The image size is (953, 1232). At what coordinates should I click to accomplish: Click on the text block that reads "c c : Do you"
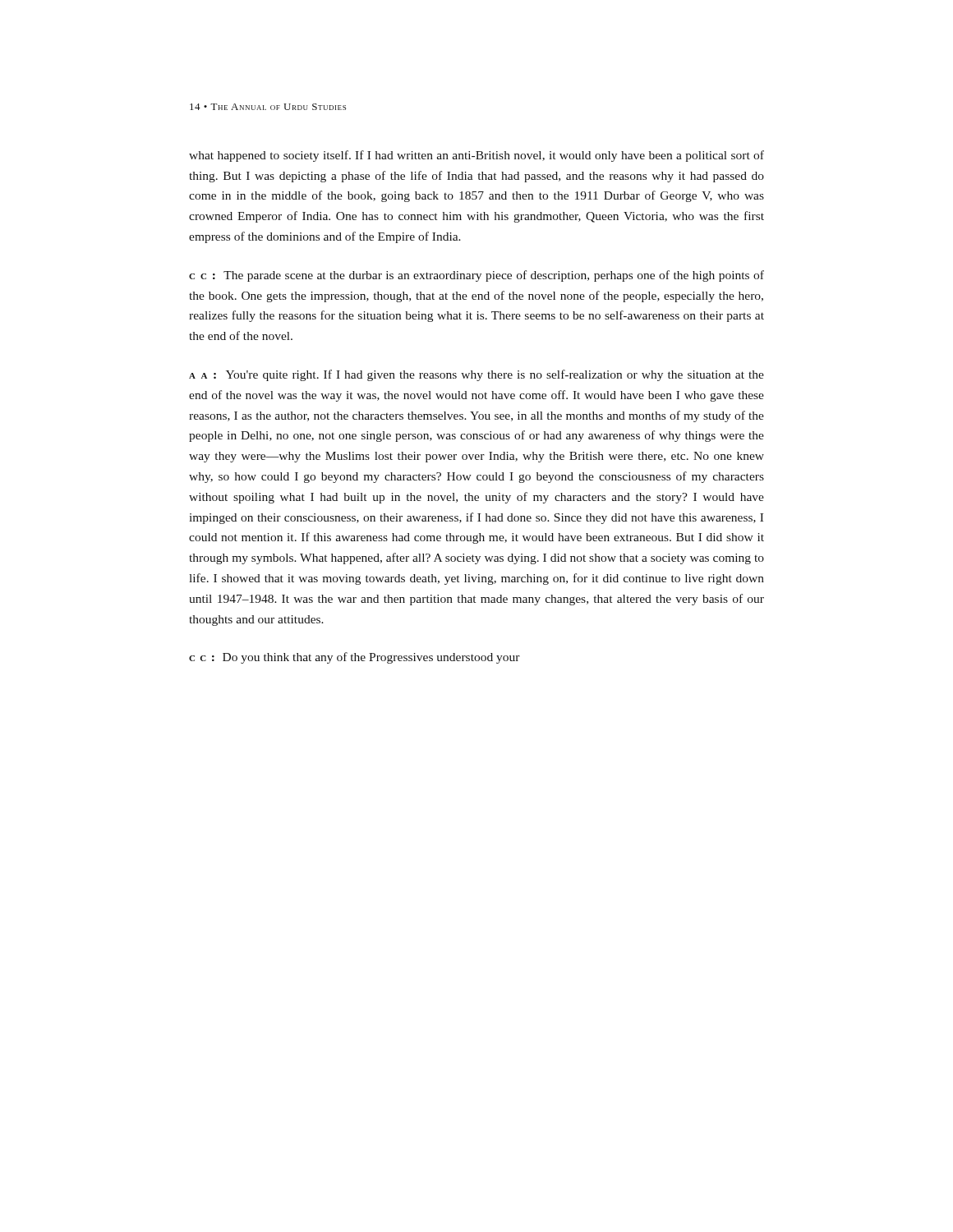pyautogui.click(x=354, y=657)
